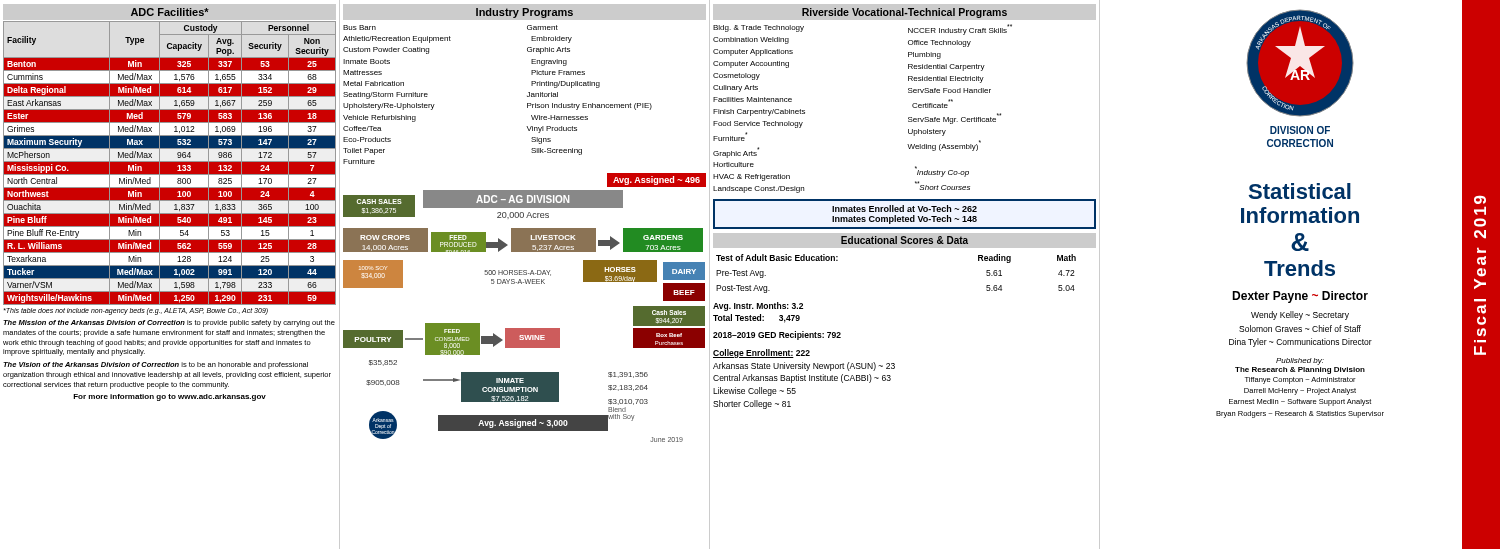Select the logo
The image size is (1500, 549).
pos(1300,64)
